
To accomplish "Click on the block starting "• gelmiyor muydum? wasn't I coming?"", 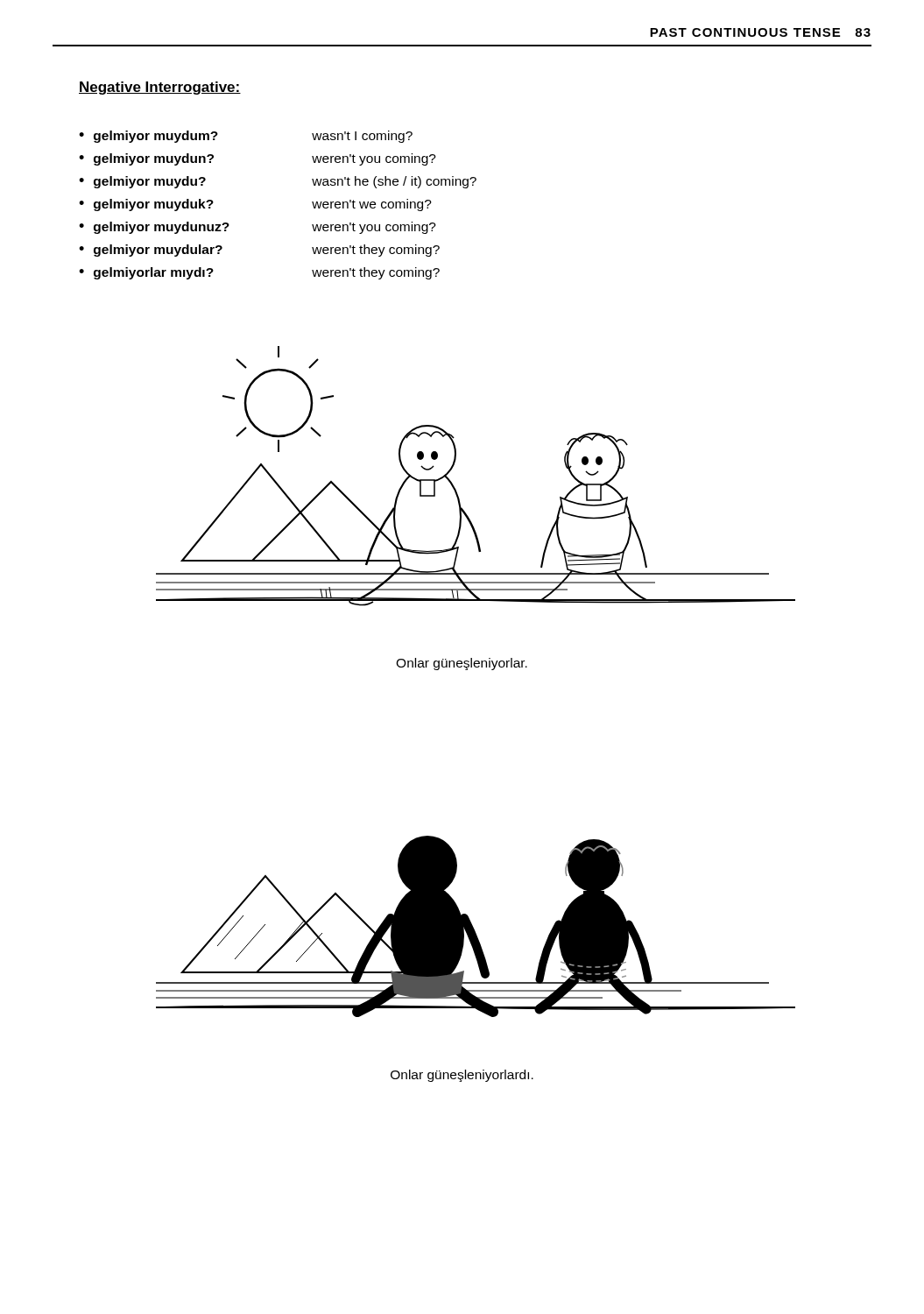I will (148, 136).
